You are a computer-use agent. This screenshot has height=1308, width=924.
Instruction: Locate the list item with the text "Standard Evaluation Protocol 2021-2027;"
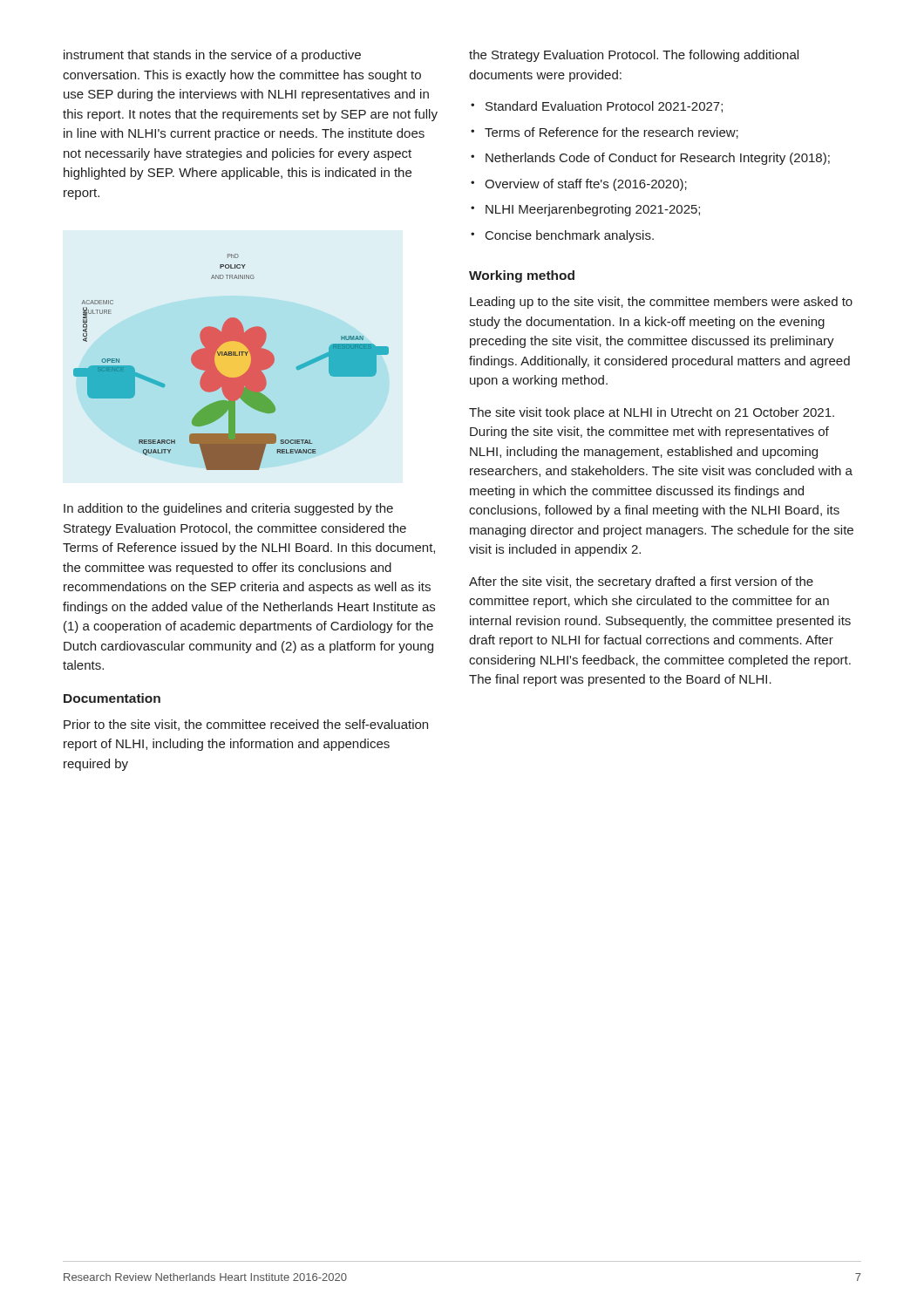pos(604,106)
